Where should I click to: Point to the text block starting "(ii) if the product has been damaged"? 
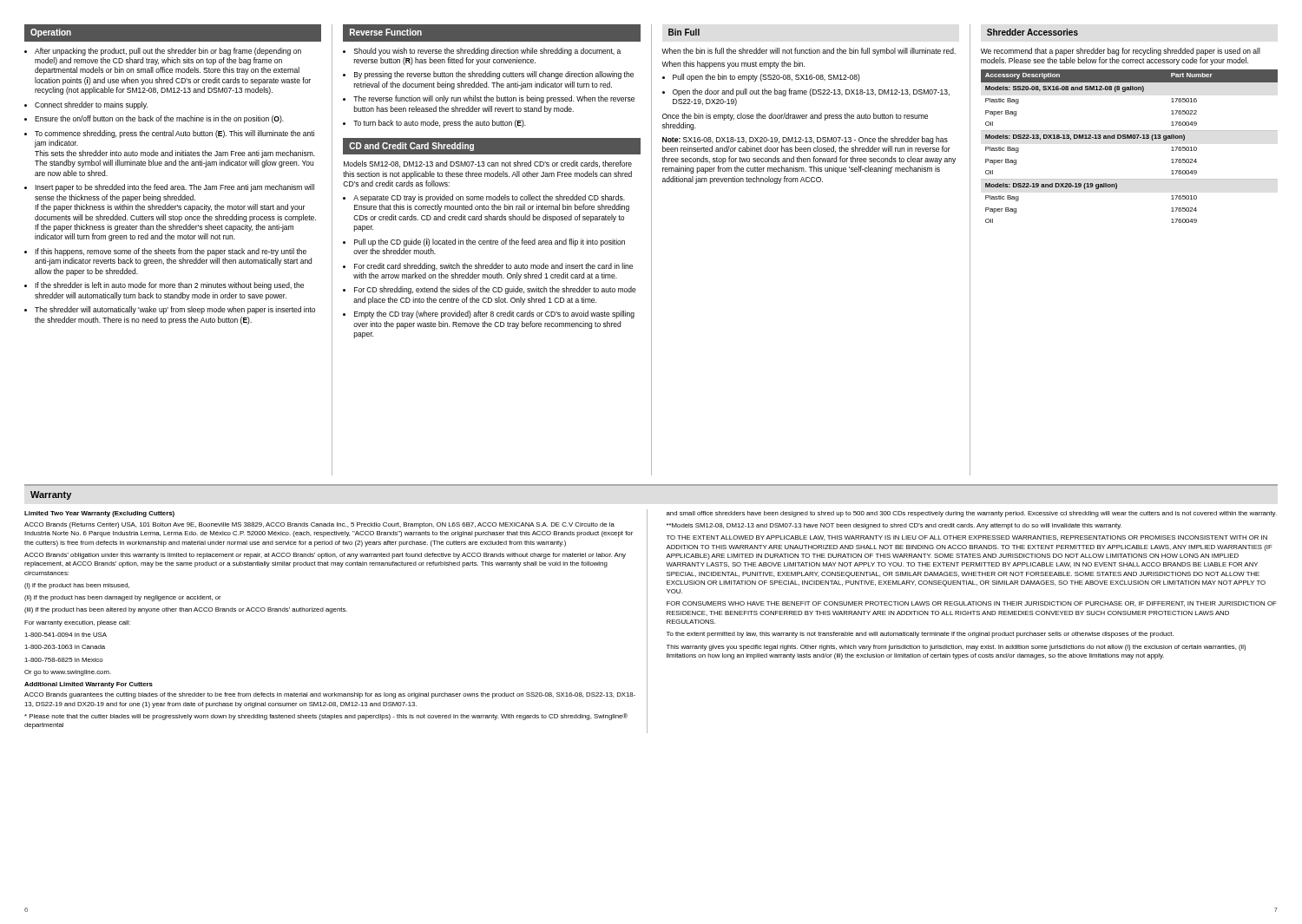(x=330, y=598)
